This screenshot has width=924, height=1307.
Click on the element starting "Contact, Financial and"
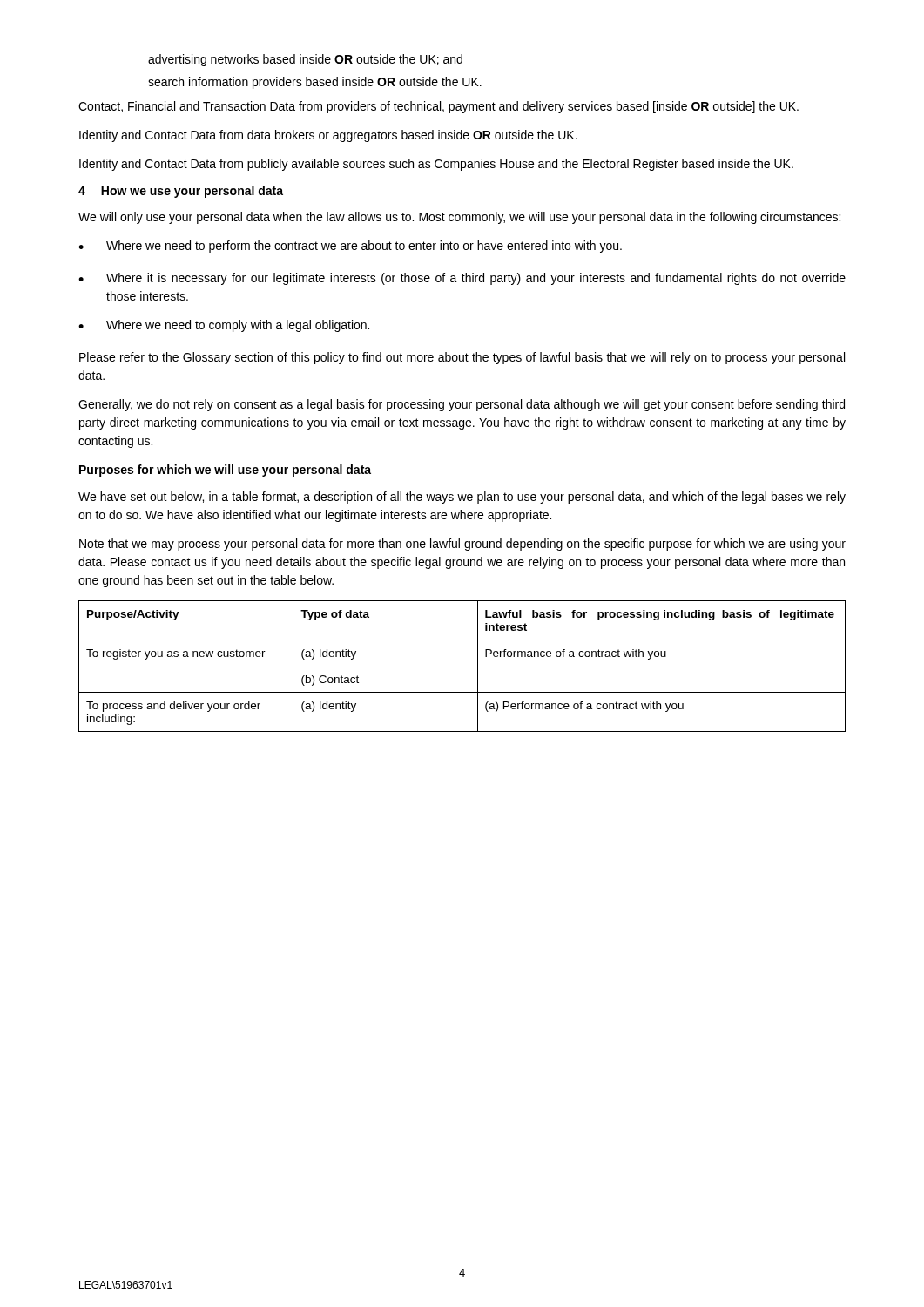(x=439, y=106)
